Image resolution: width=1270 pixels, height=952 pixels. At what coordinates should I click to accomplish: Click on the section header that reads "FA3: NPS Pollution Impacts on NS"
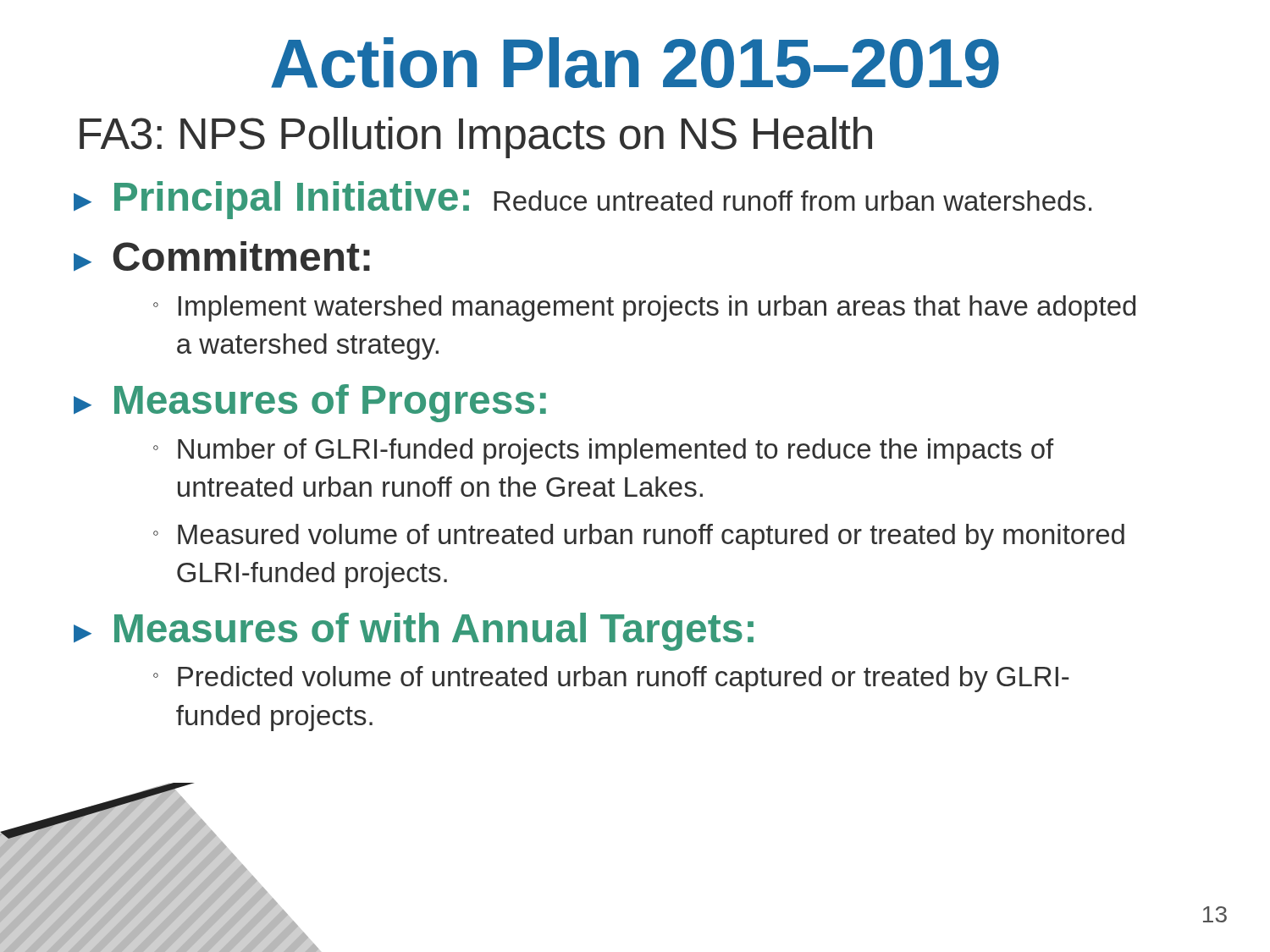(475, 134)
